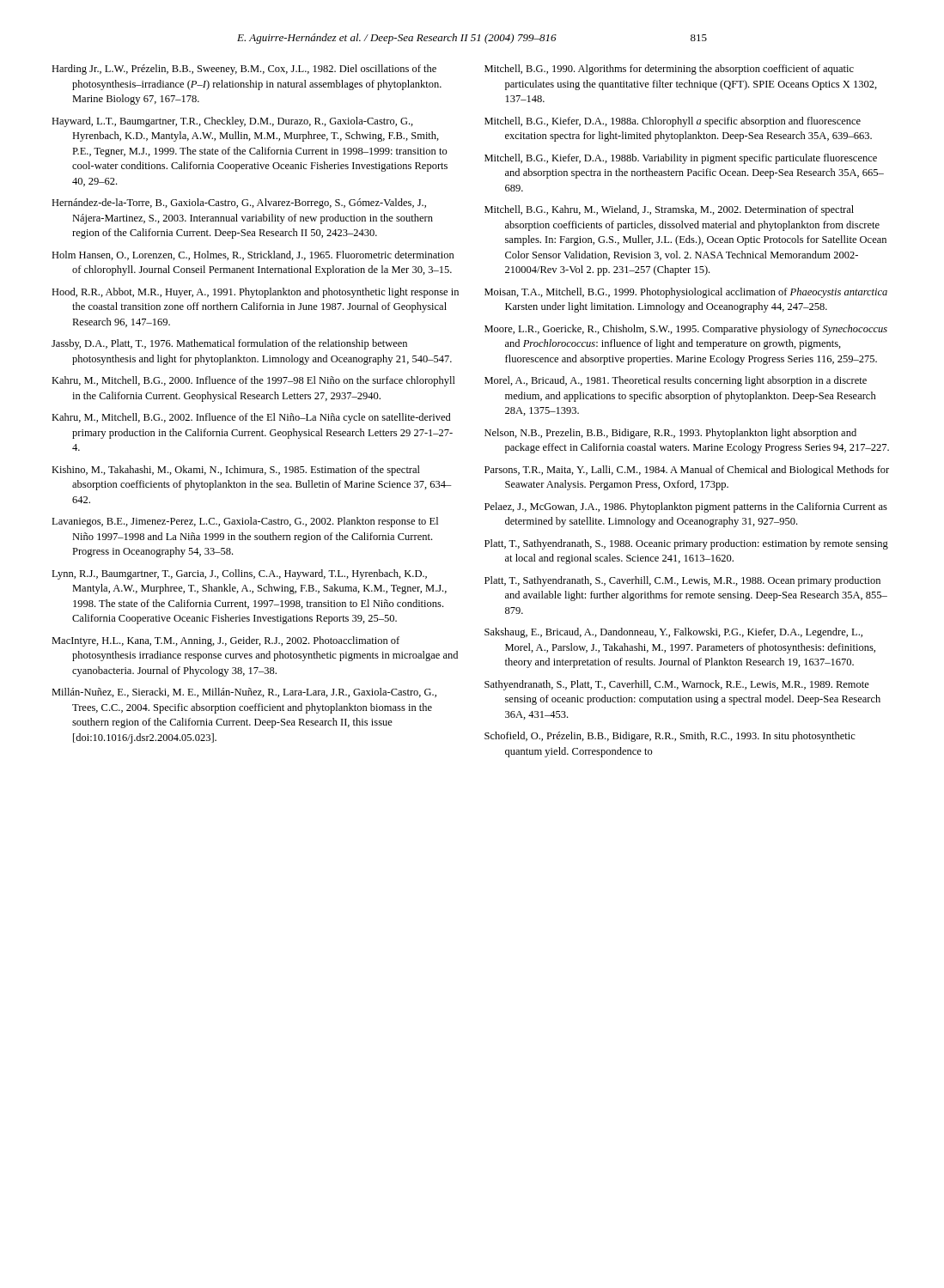944x1288 pixels.
Task: Locate the passage starting "Nelson, N.B., Prezelin, B.B., Bidigare, R.R.,"
Action: 687,440
